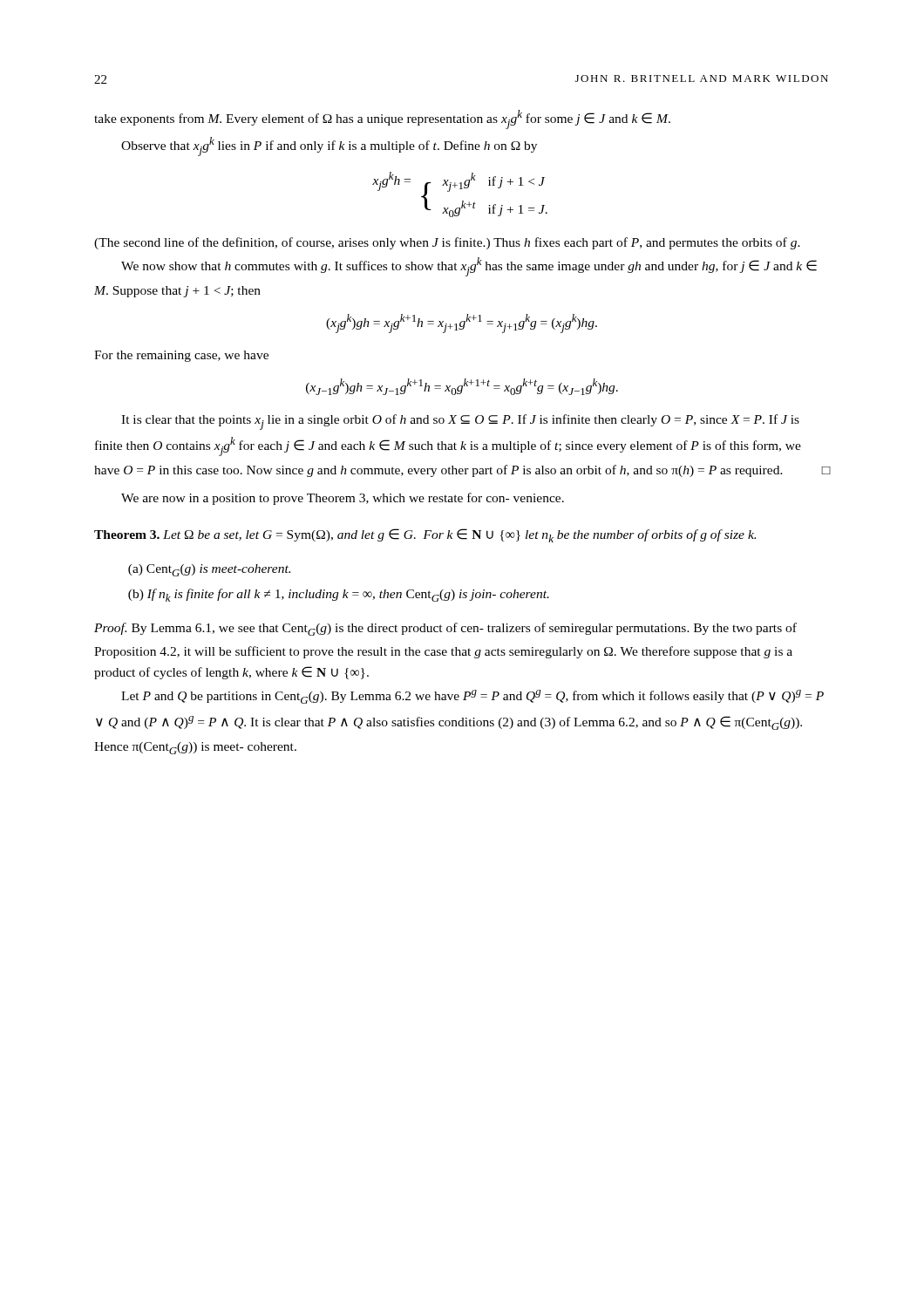Click the passage that begins "Proof. By Lemma"
The image size is (924, 1308).
(462, 688)
